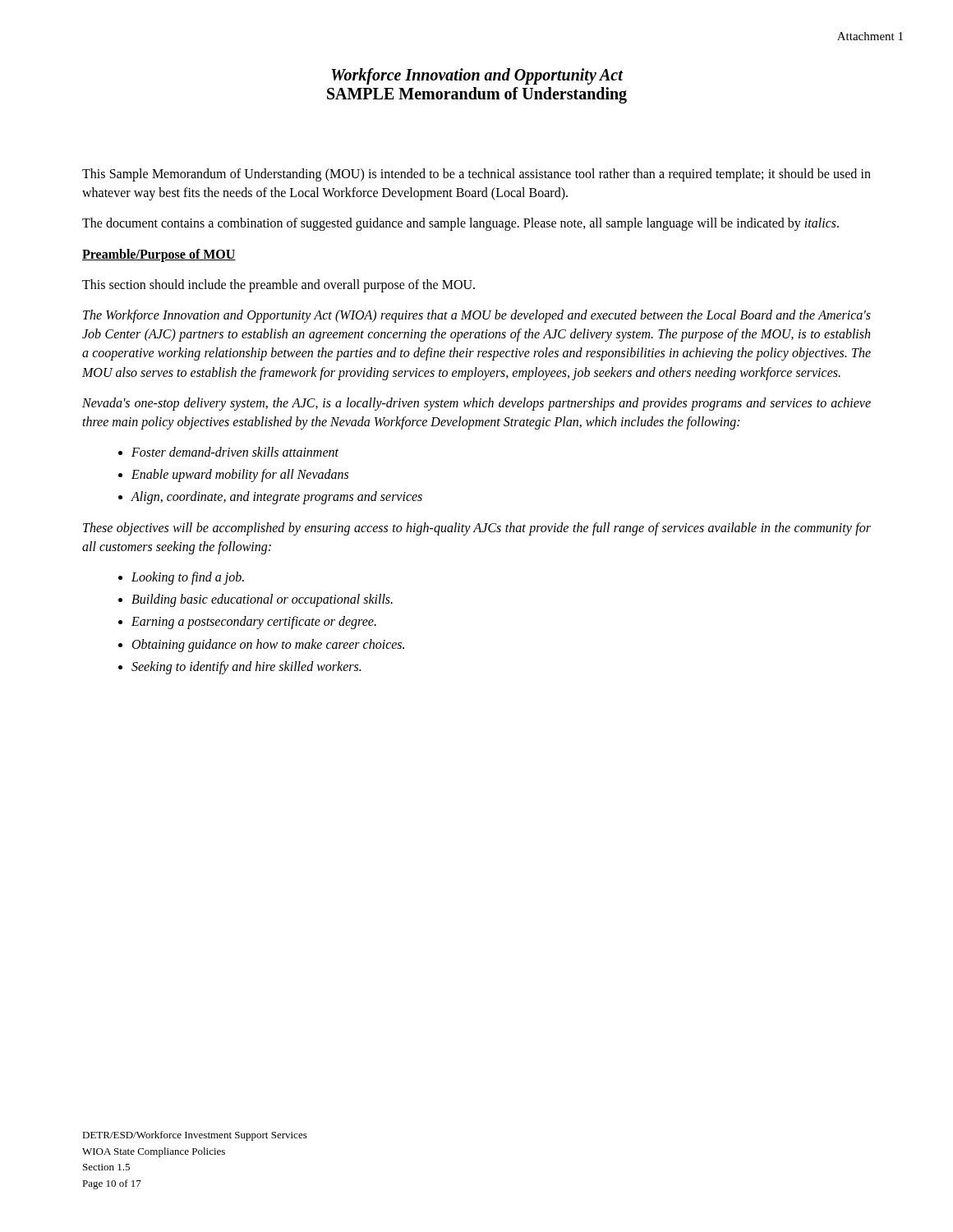
Task: Navigate to the block starting "Seeking to identify and hire skilled workers."
Action: (x=239, y=668)
